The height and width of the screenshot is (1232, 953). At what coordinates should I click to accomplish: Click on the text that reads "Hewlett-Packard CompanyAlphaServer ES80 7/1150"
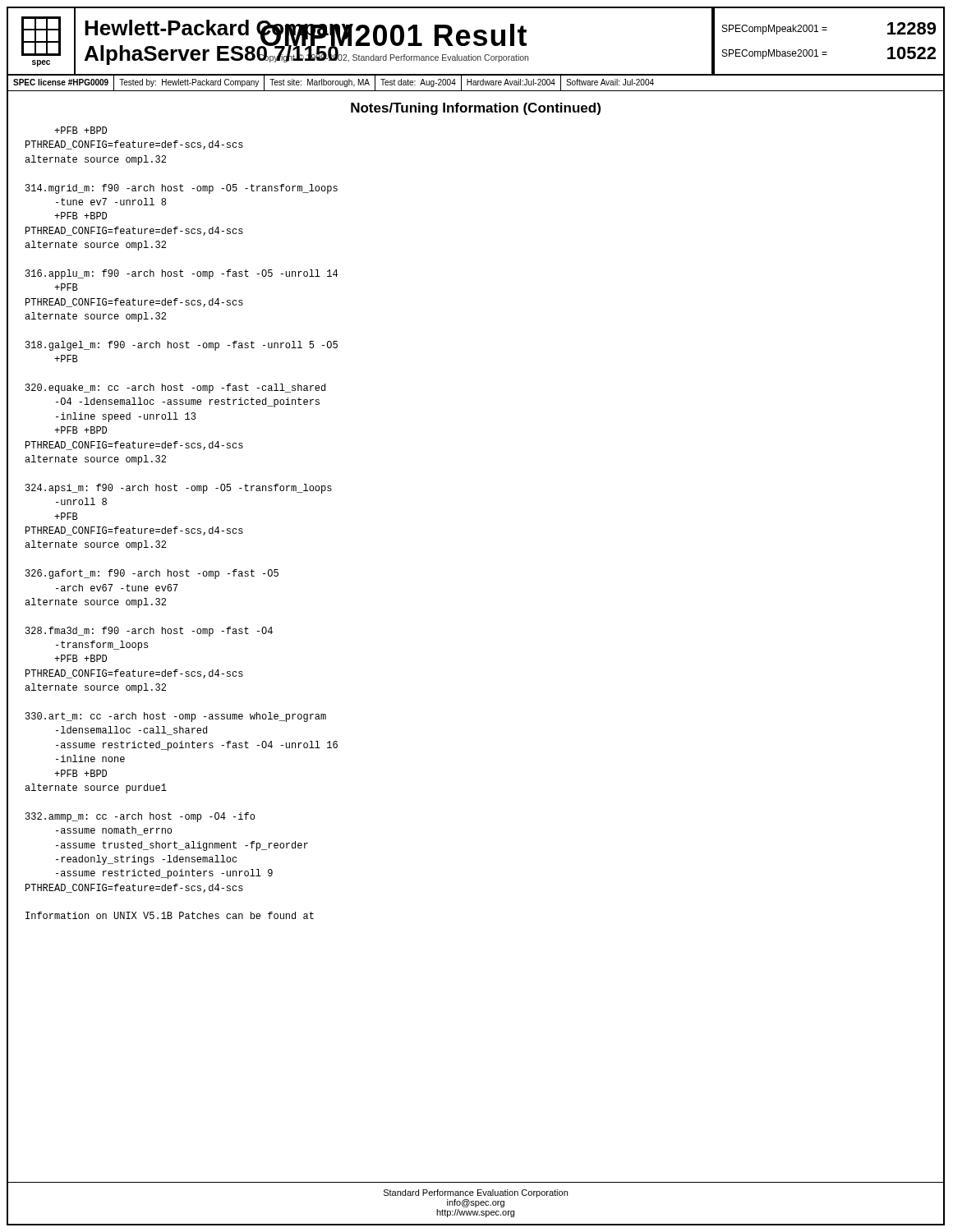(x=219, y=41)
